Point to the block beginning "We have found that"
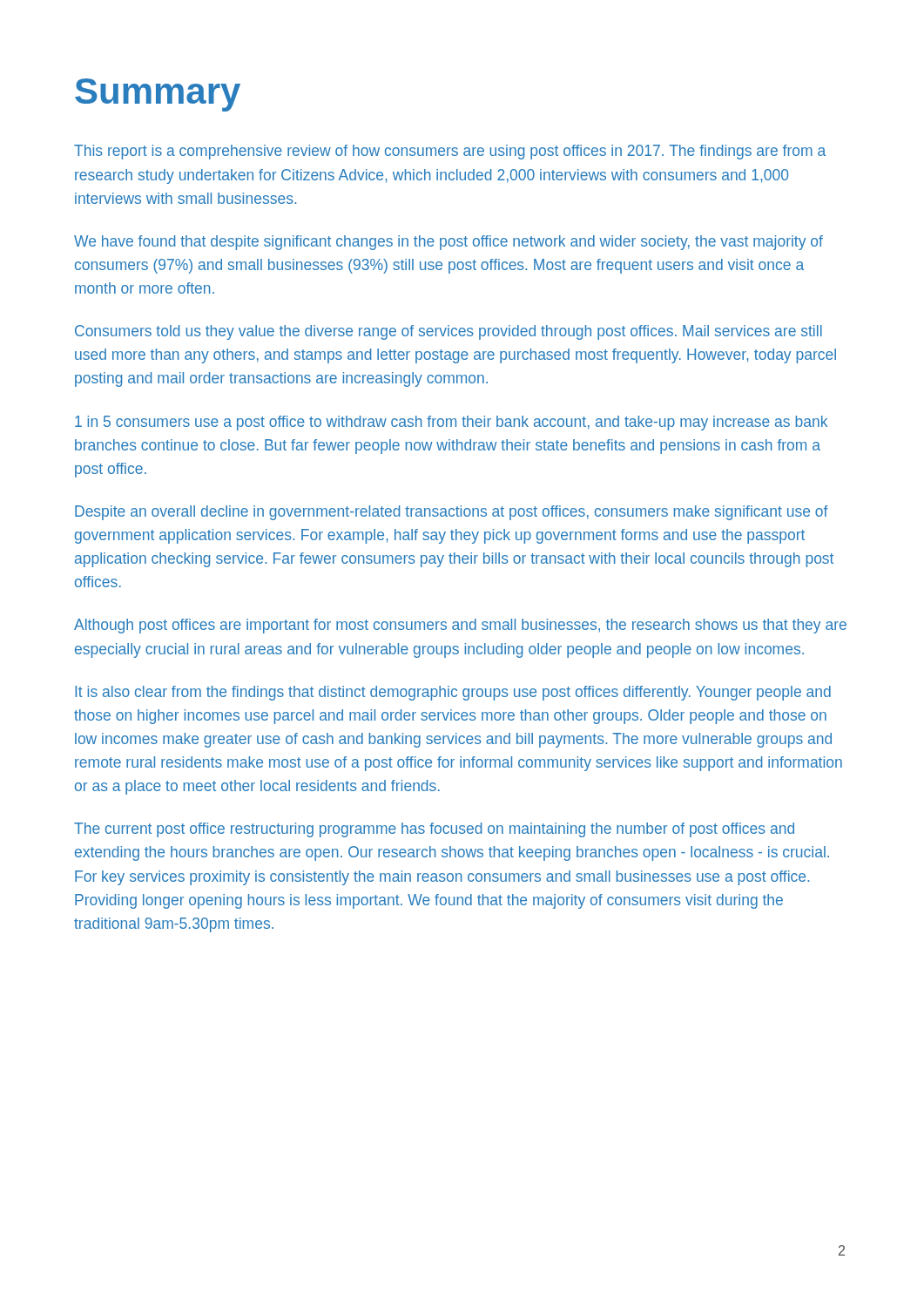The image size is (924, 1307). click(448, 265)
